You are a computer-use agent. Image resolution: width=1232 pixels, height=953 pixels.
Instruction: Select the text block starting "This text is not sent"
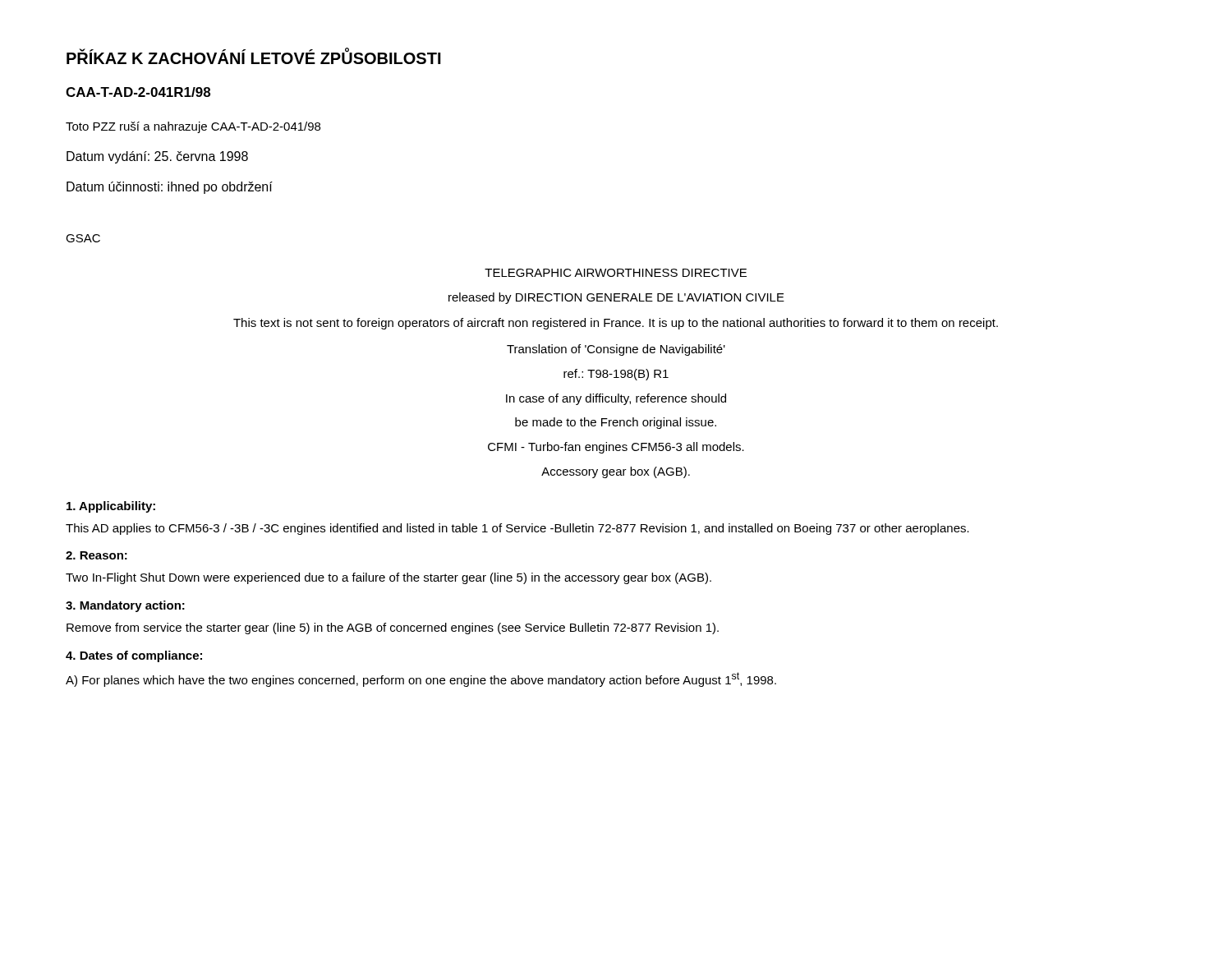[616, 323]
